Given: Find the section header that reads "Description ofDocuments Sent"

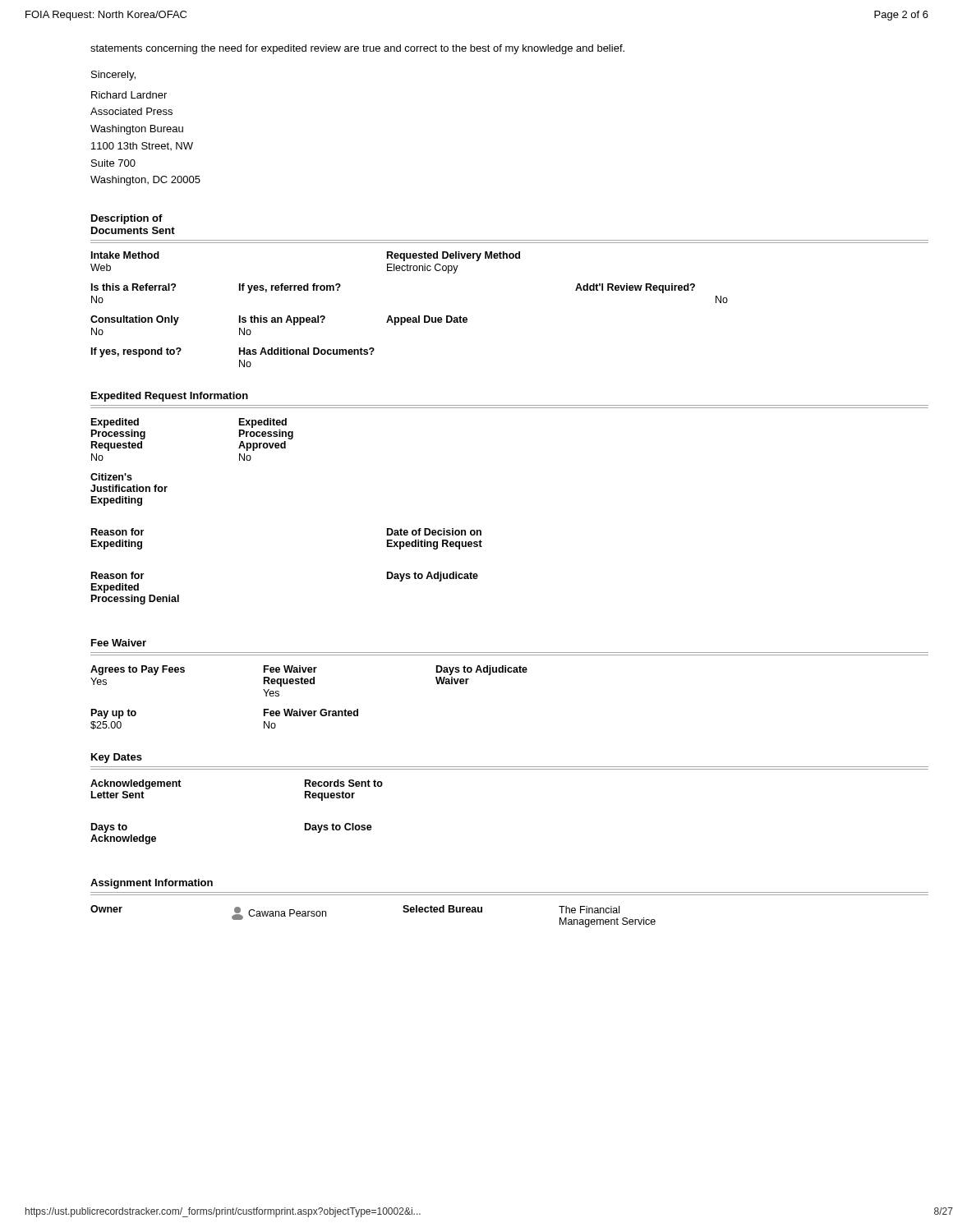Looking at the screenshot, I should pyautogui.click(x=127, y=219).
